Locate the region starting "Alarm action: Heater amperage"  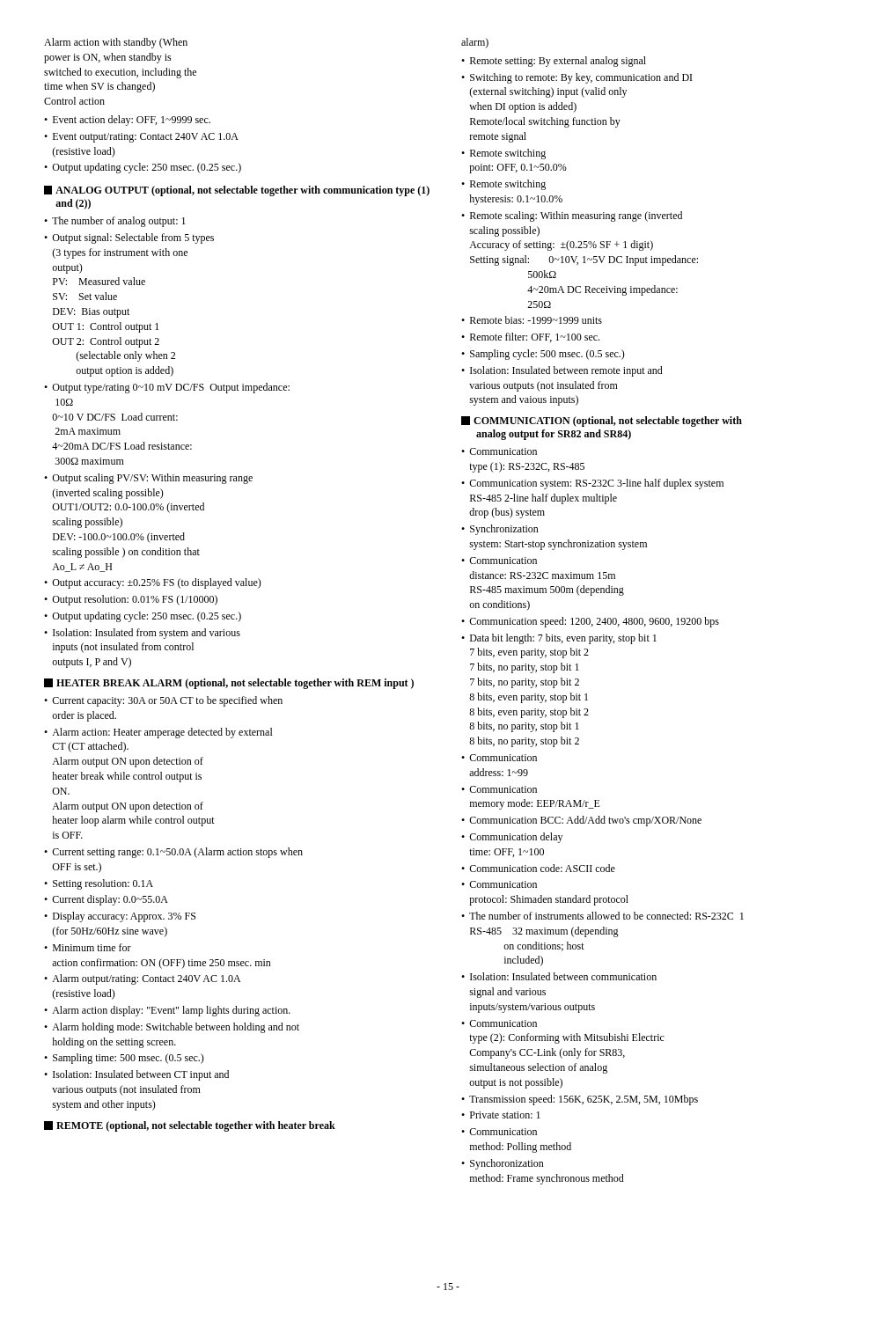162,733
